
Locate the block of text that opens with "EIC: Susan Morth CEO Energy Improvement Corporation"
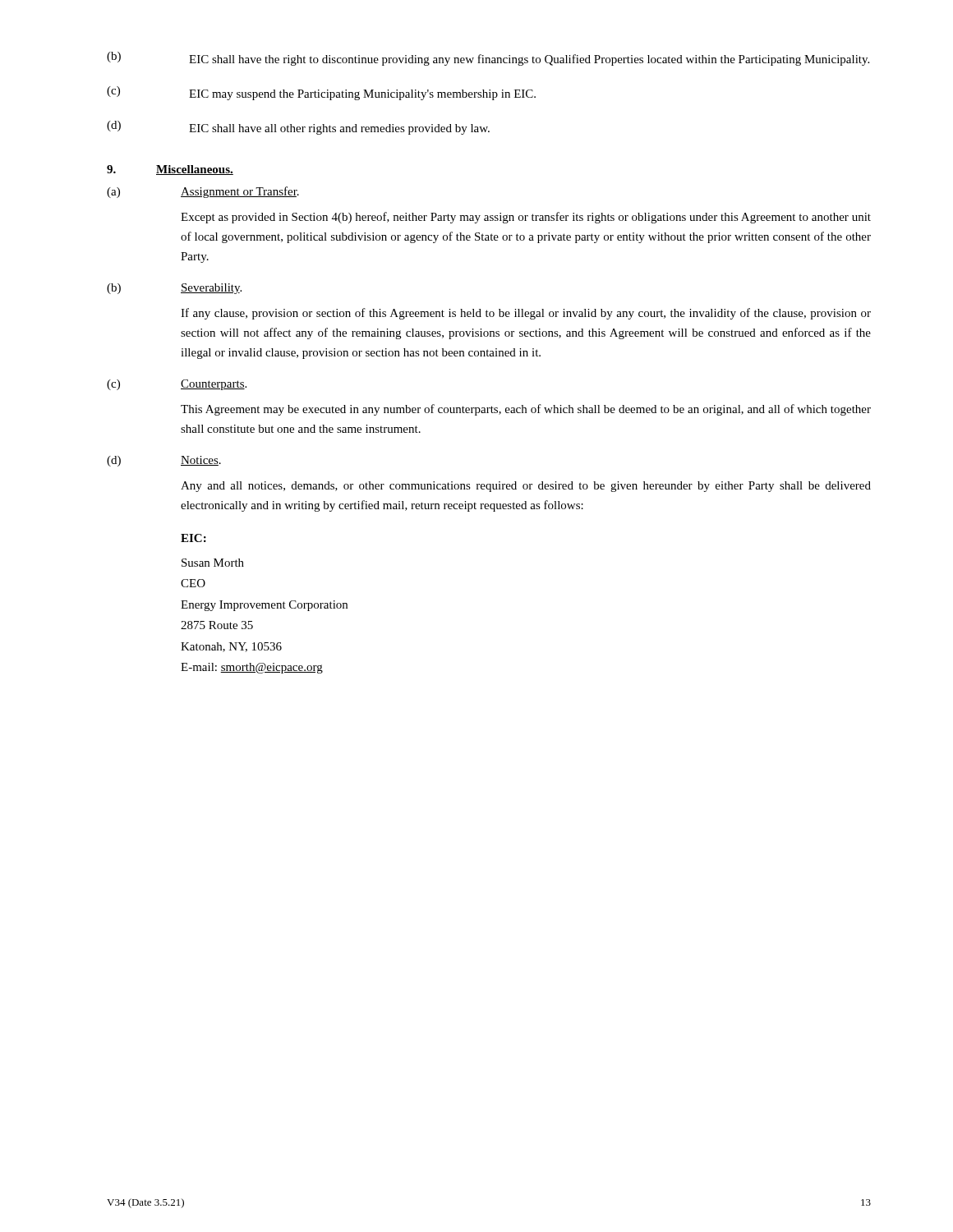click(x=193, y=538)
